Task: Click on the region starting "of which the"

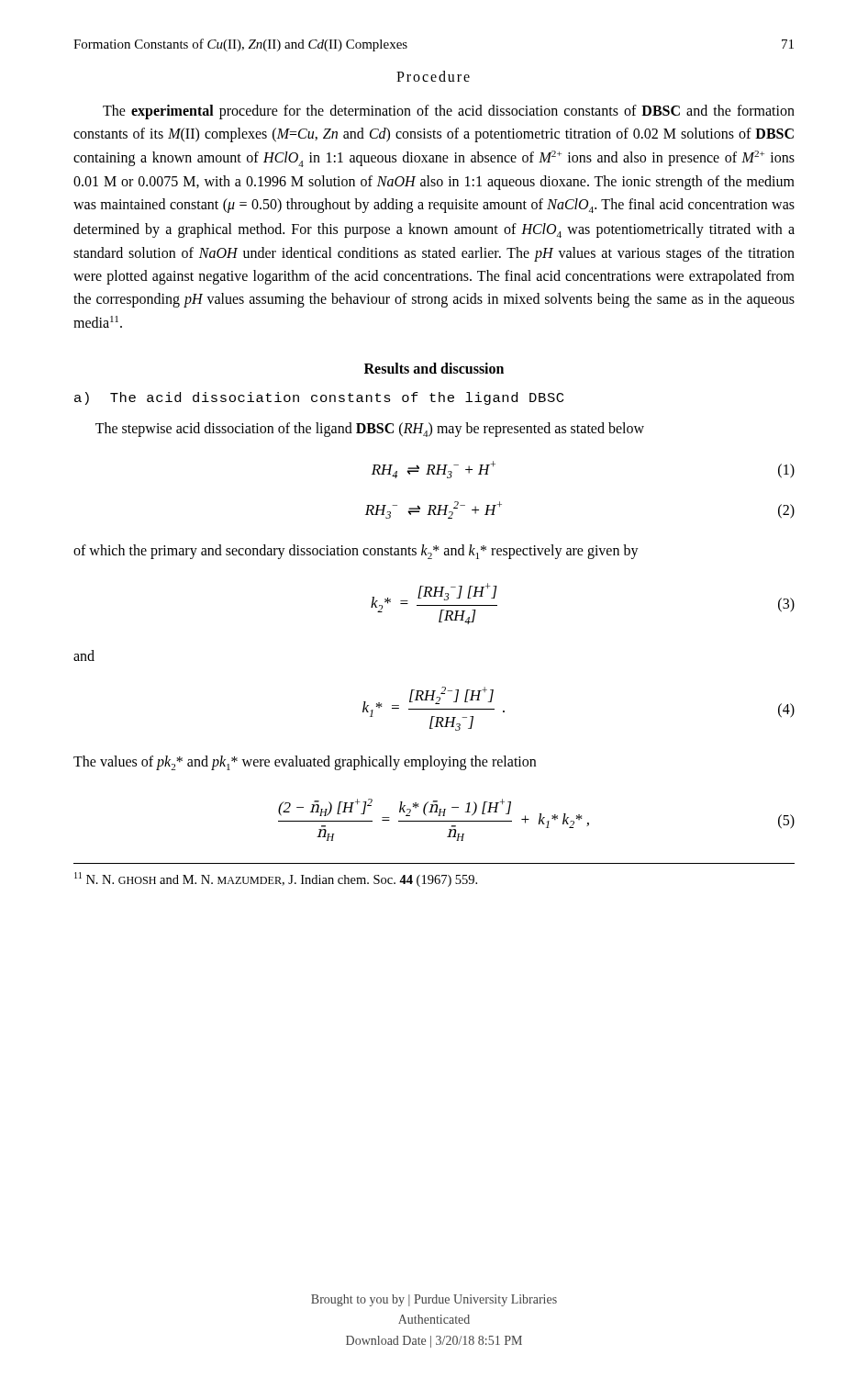Action: pyautogui.click(x=356, y=551)
